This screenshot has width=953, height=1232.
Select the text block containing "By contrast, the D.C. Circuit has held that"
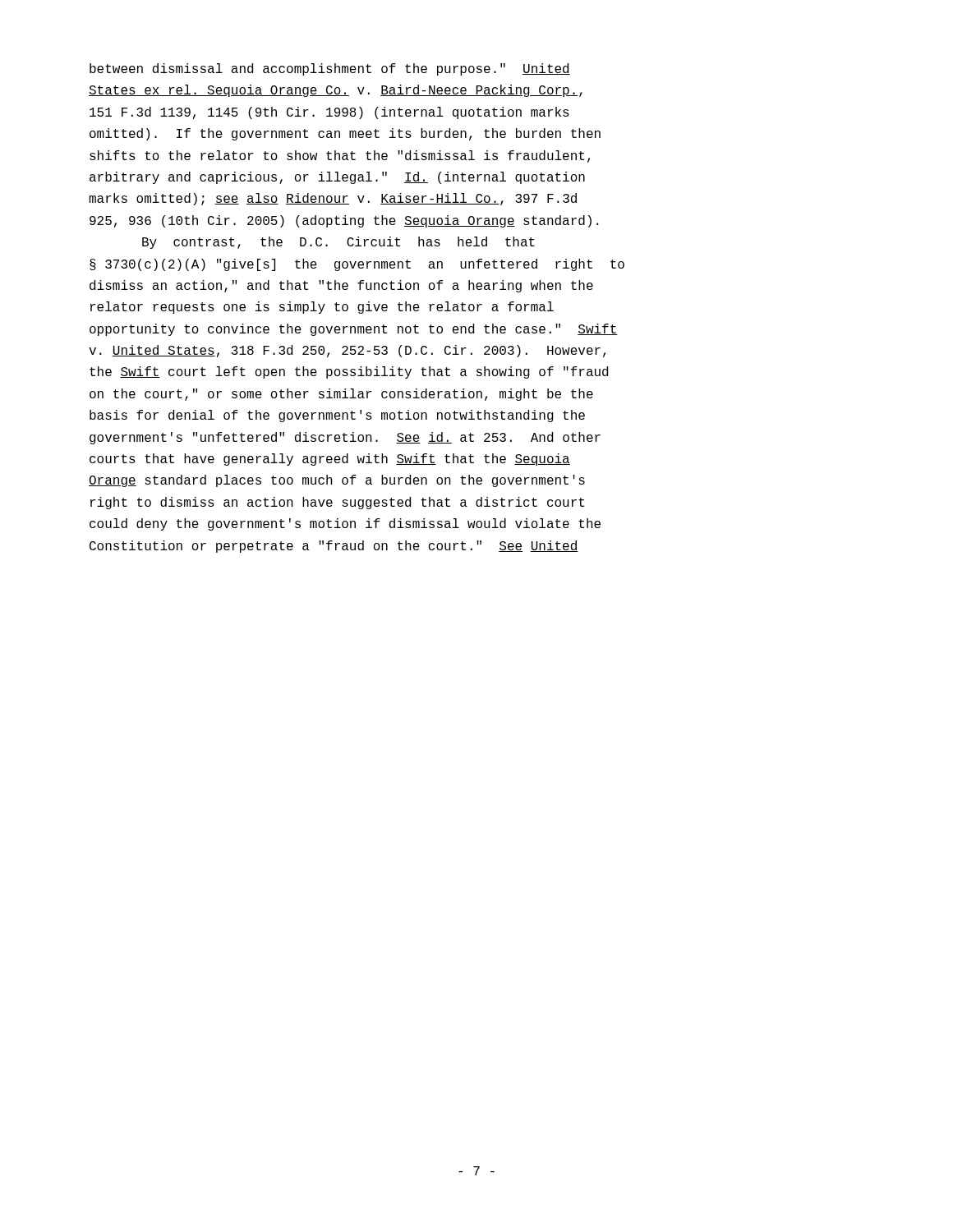(476, 395)
